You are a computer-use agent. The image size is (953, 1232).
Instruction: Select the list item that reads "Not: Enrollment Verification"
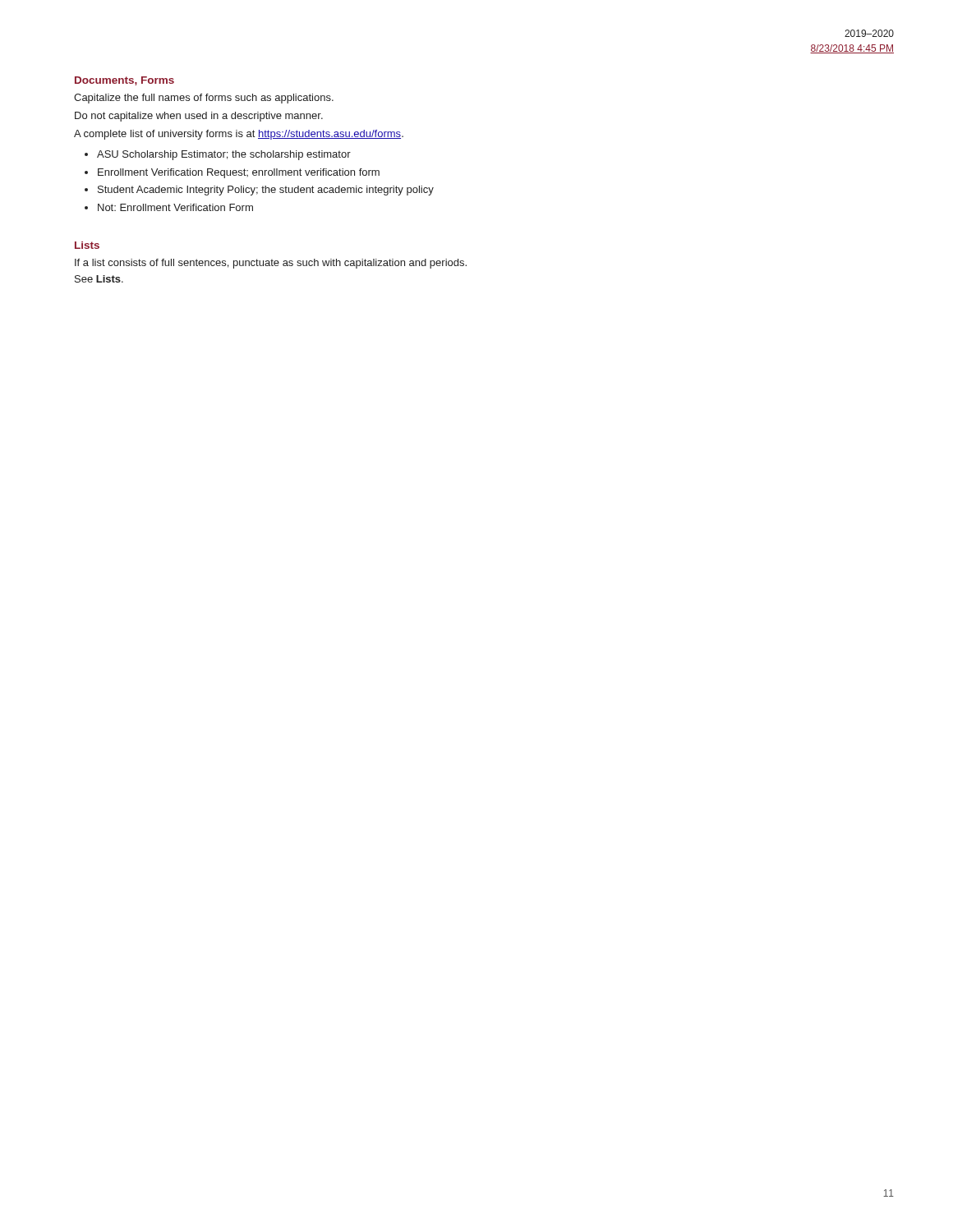click(x=175, y=207)
